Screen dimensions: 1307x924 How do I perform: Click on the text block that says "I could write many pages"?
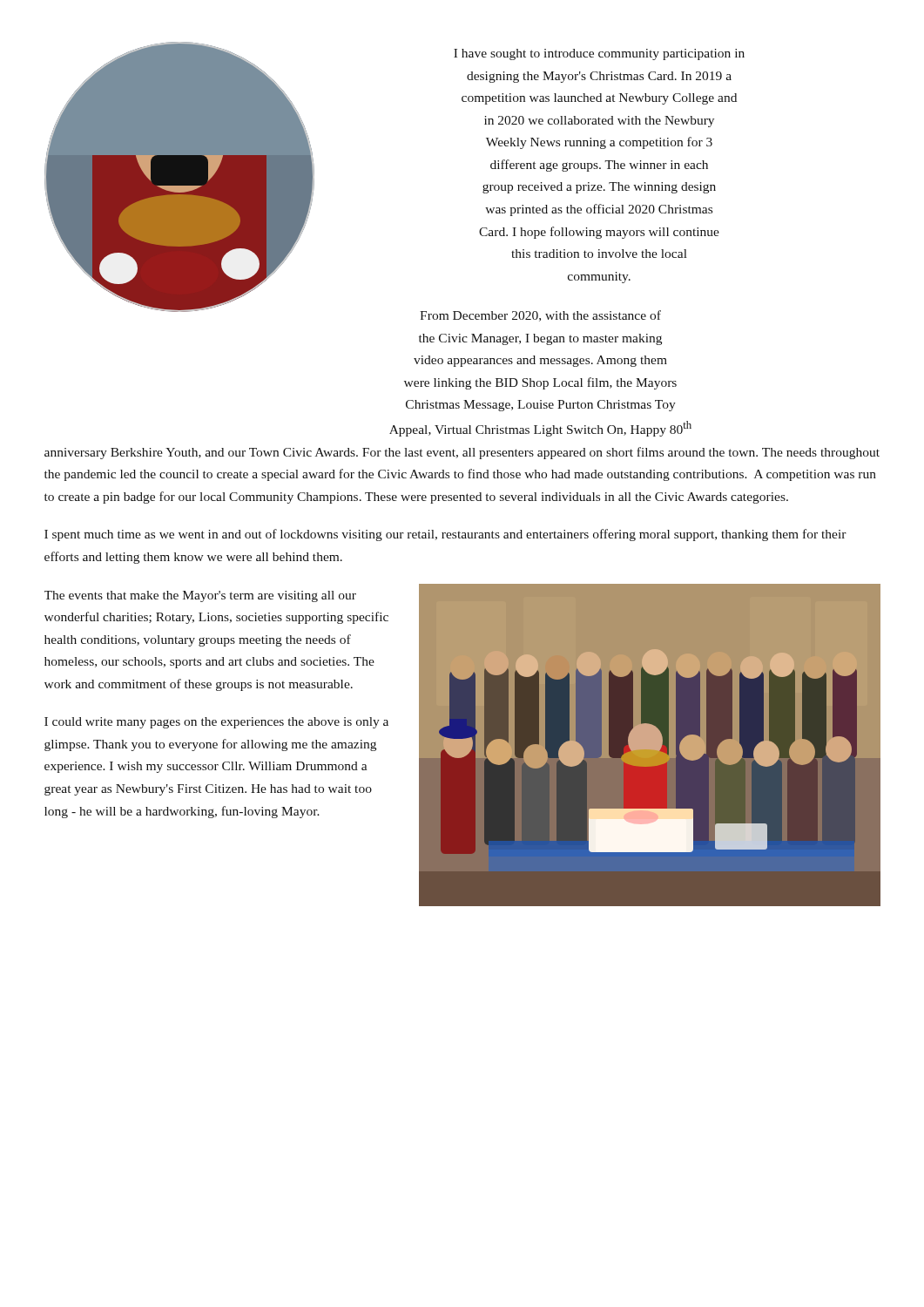click(216, 766)
